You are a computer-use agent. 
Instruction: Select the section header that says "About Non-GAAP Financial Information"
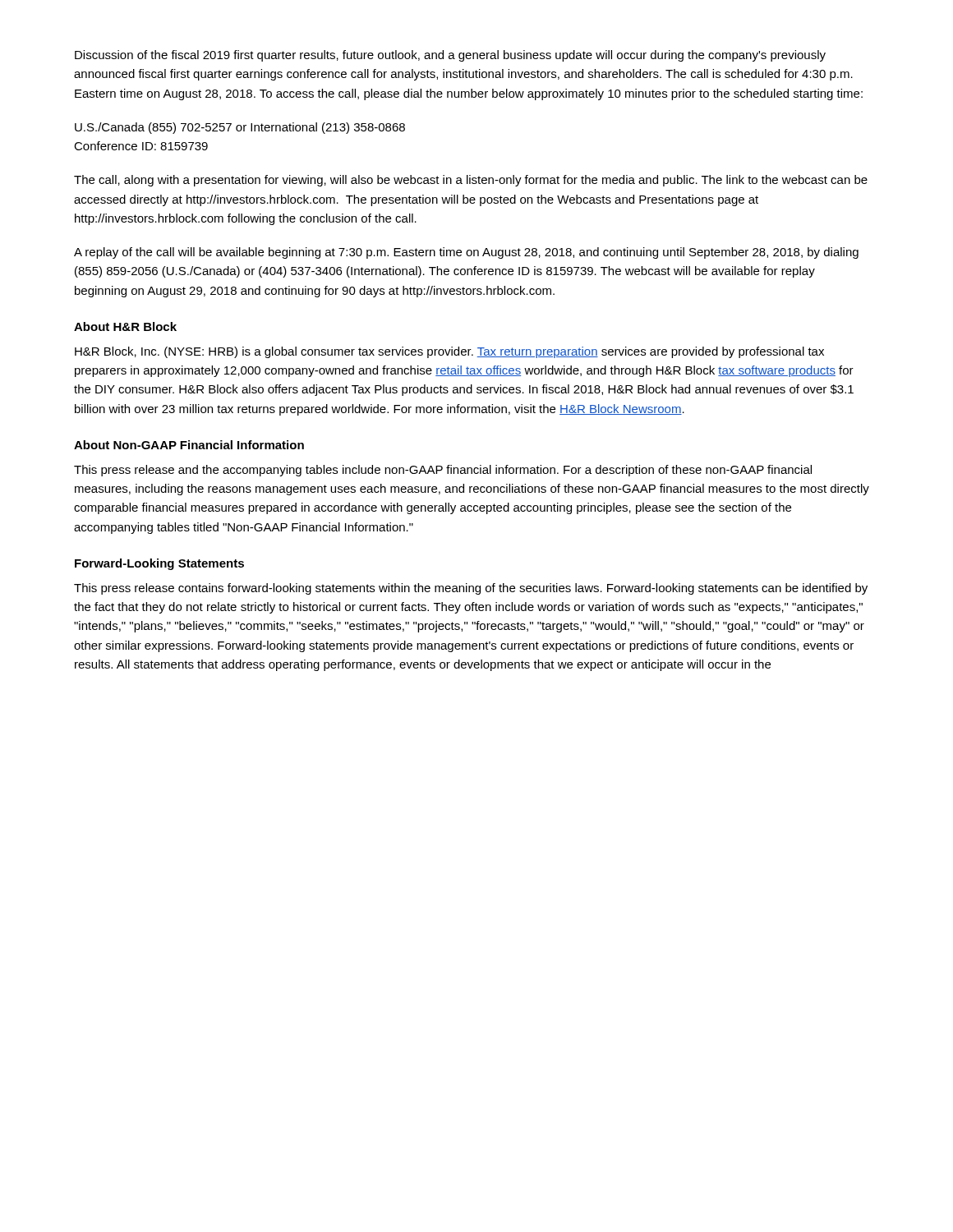coord(189,445)
